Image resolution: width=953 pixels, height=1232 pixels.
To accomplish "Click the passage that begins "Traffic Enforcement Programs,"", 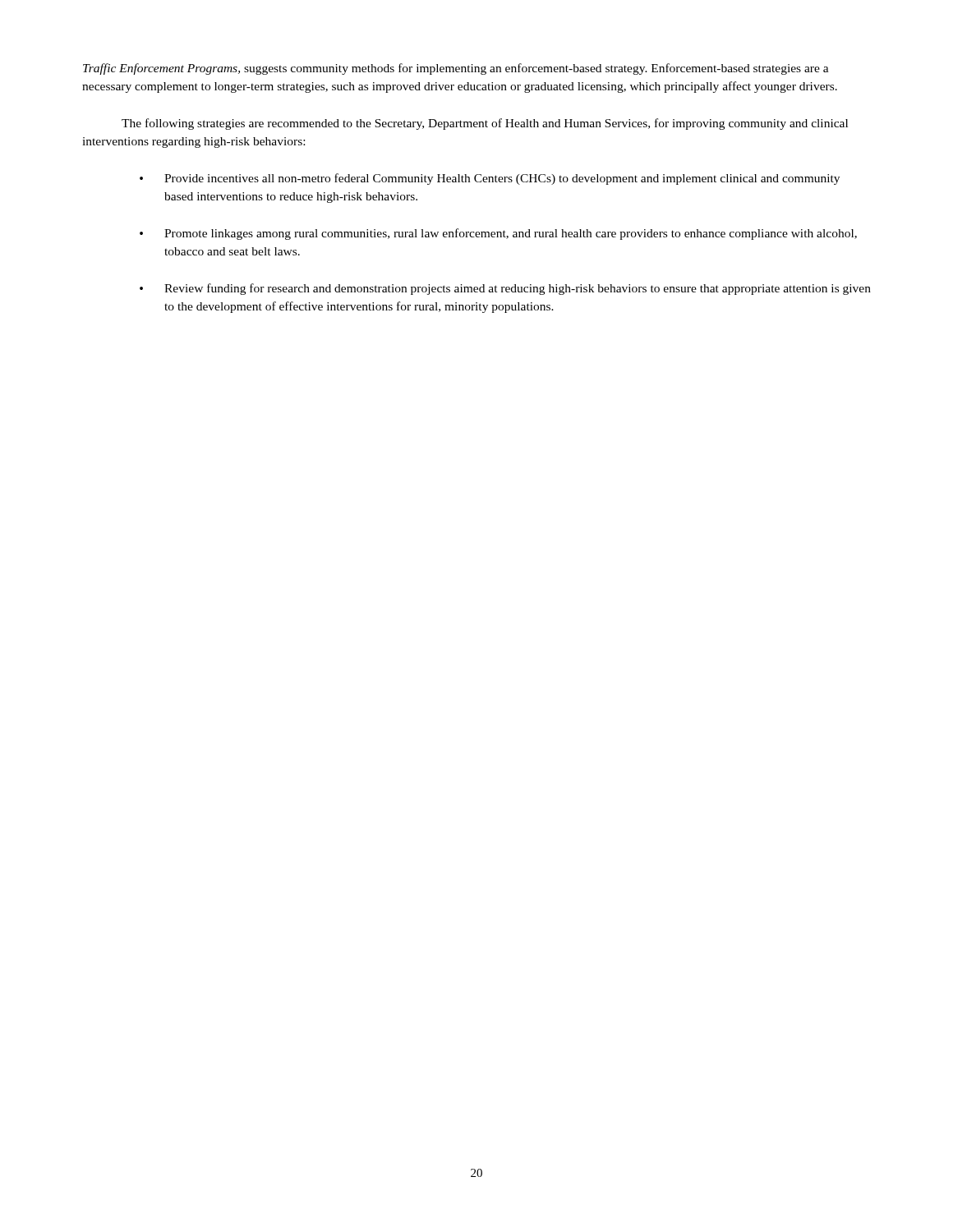I will (x=460, y=77).
